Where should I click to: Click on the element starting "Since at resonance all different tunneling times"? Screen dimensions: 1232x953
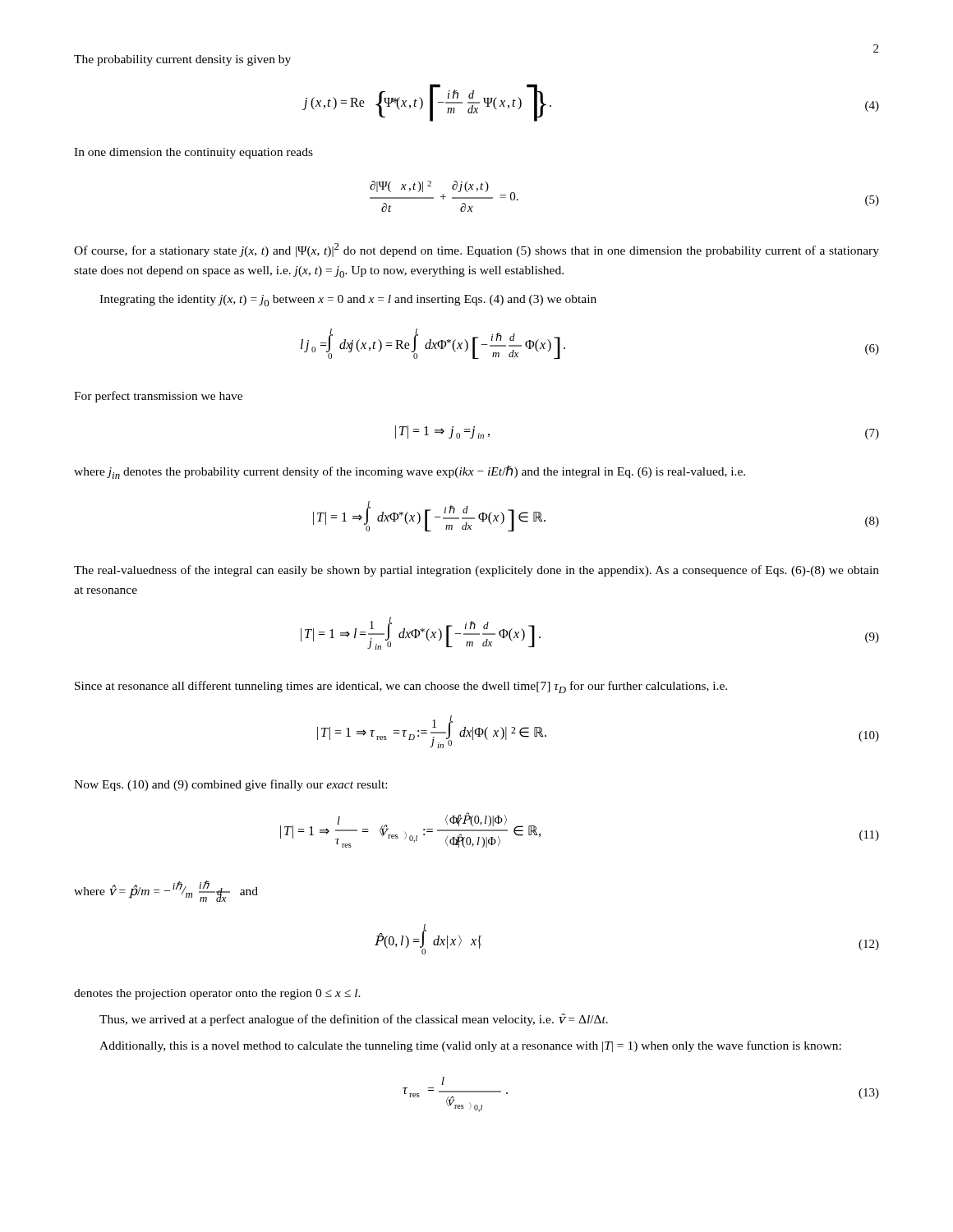[401, 687]
